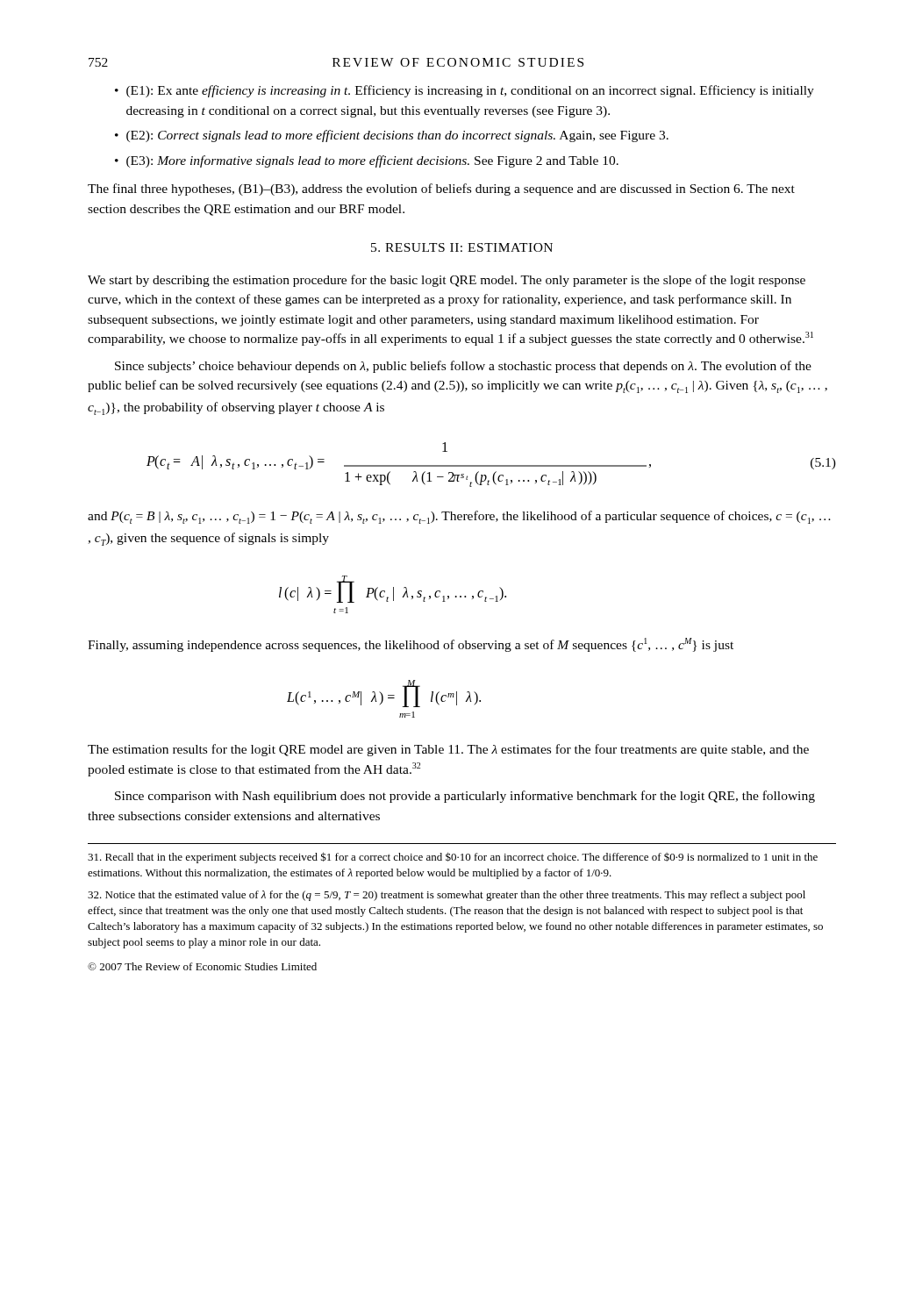The height and width of the screenshot is (1316, 915).
Task: Locate the text block that reads "The final three hypotheses, (B1)–(B3),"
Action: [441, 198]
